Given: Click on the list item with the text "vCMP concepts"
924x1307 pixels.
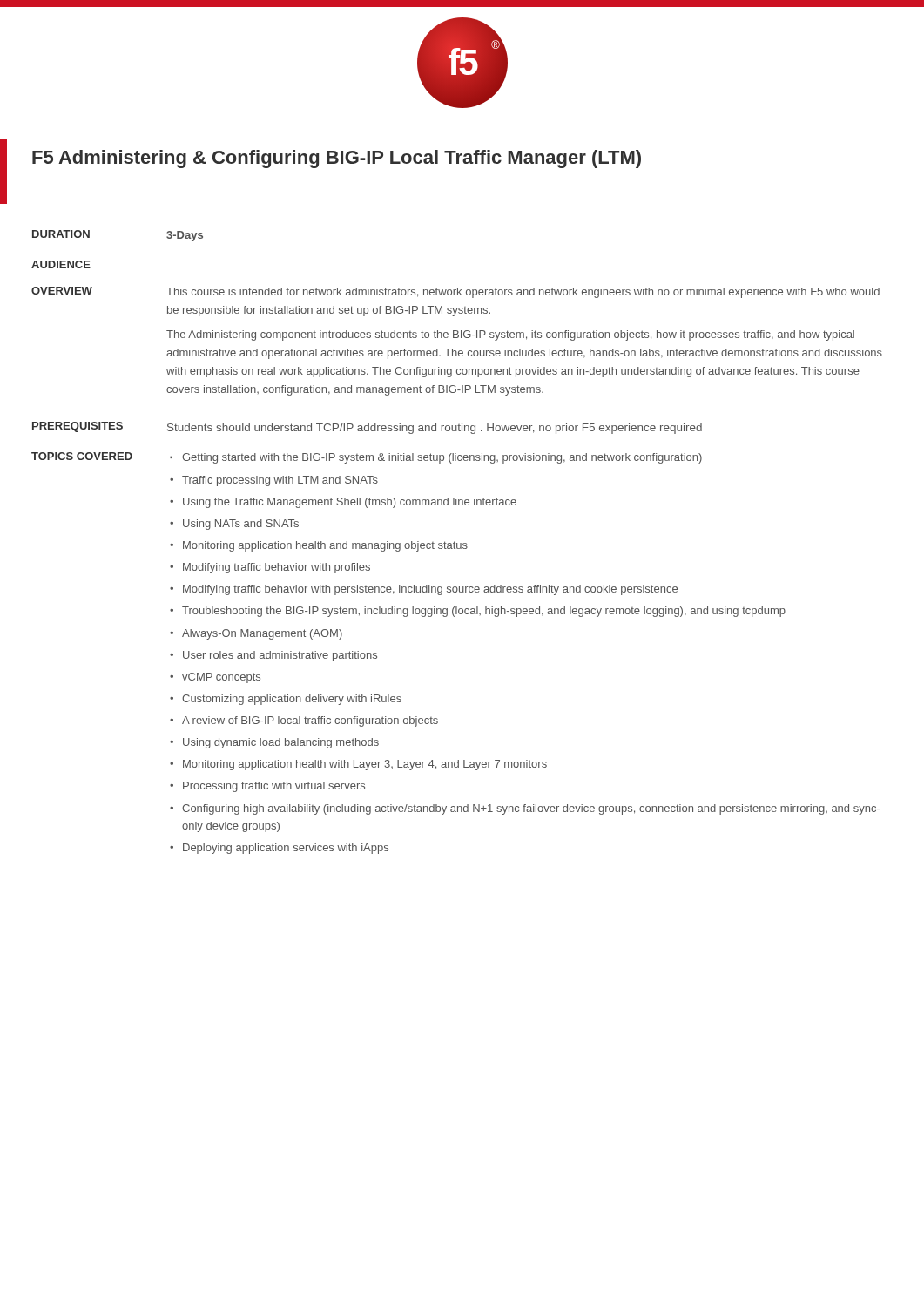Looking at the screenshot, I should 222,676.
